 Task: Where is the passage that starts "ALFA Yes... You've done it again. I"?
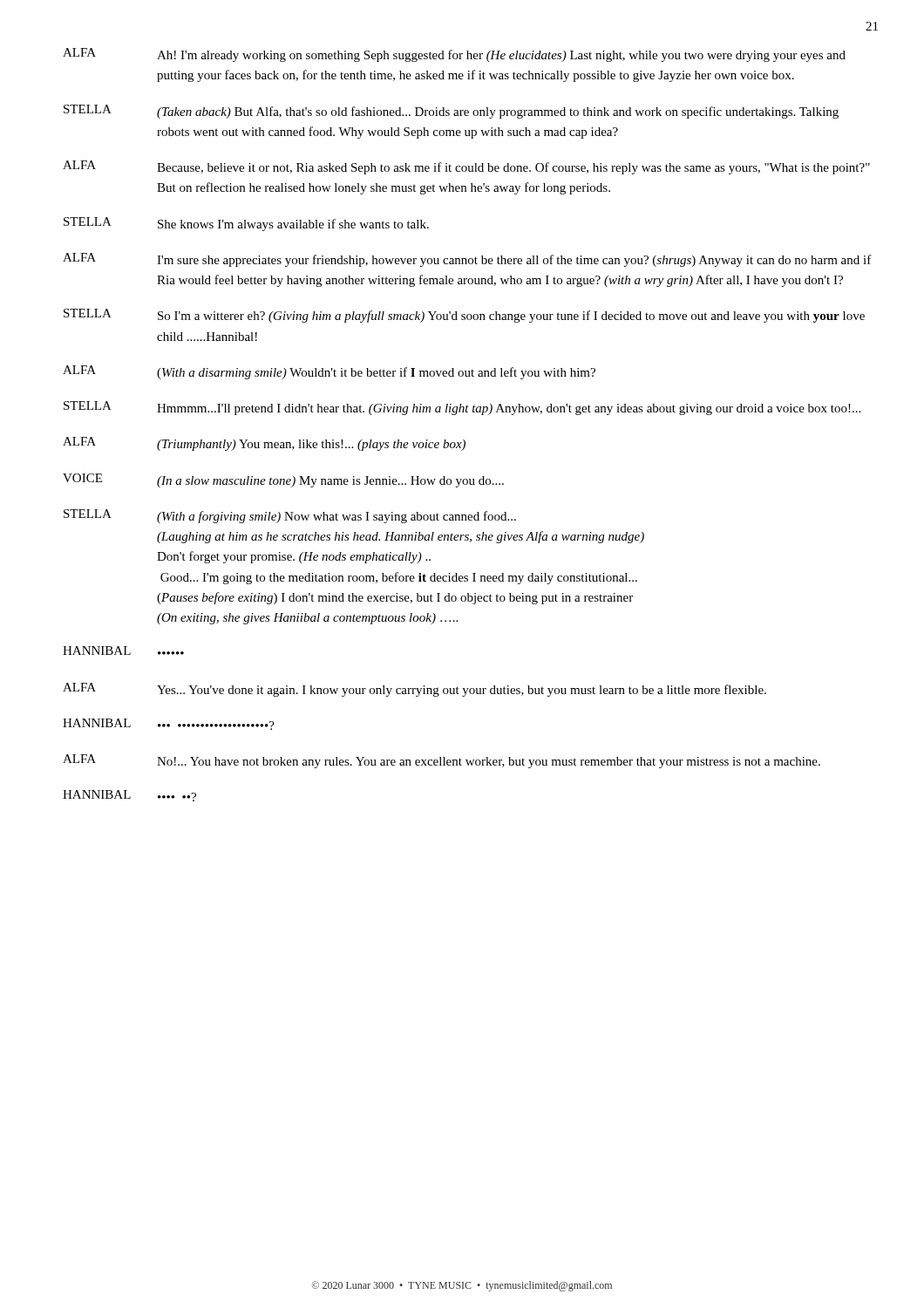coord(467,690)
